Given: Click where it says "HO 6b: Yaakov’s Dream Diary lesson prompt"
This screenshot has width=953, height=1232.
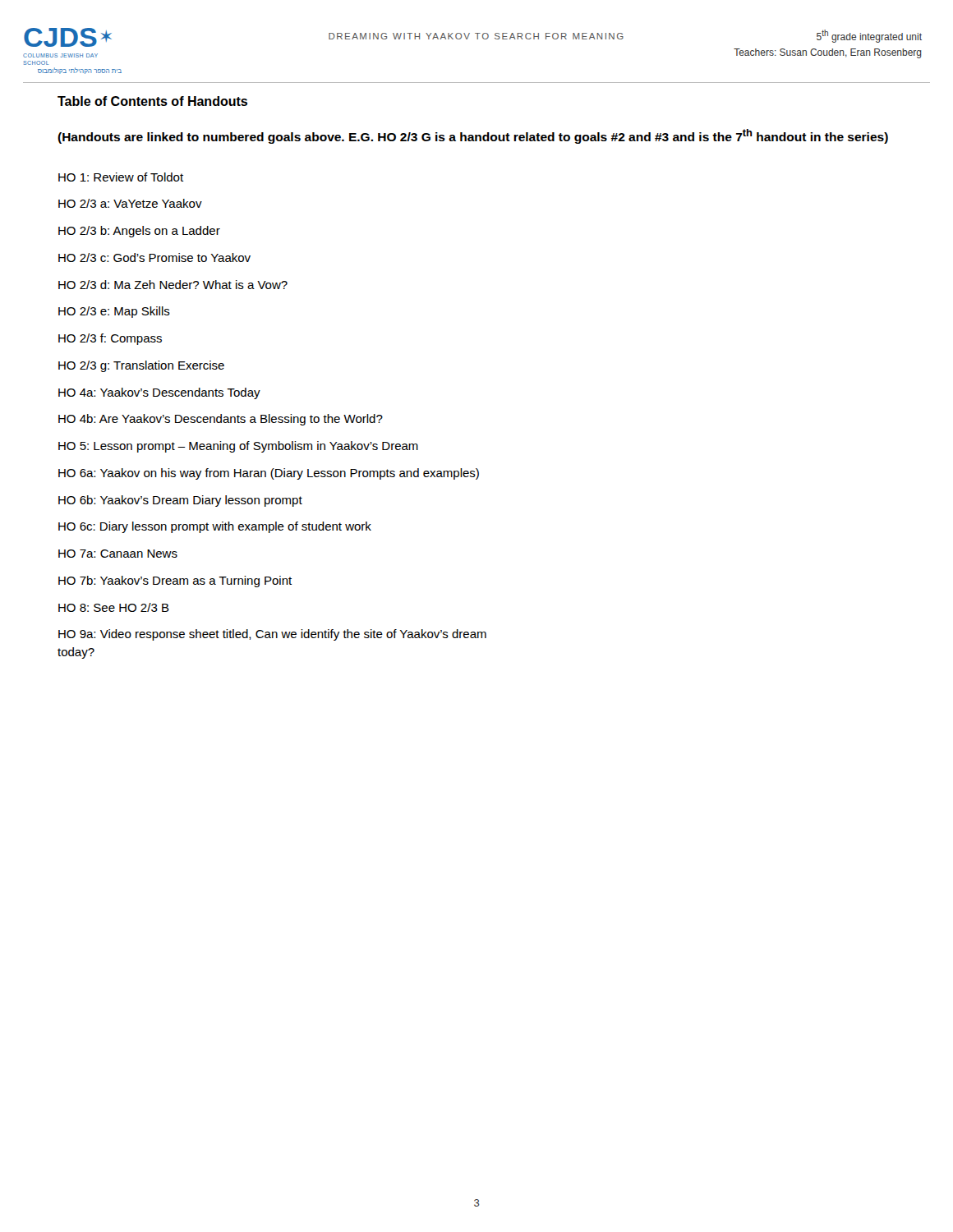Looking at the screenshot, I should (180, 500).
